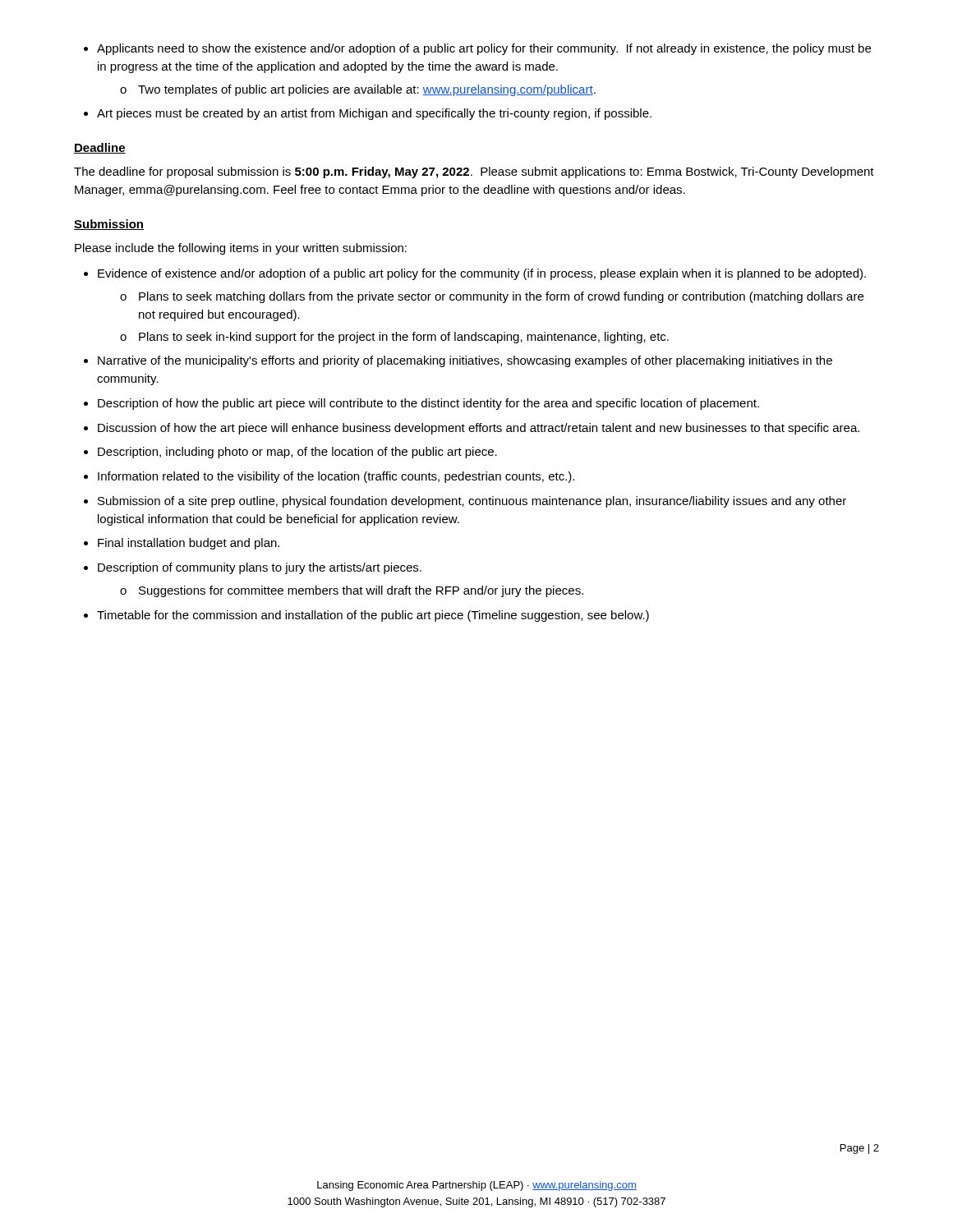Click on the text block that reads "Please include the following"
This screenshot has width=953, height=1232.
click(x=241, y=247)
